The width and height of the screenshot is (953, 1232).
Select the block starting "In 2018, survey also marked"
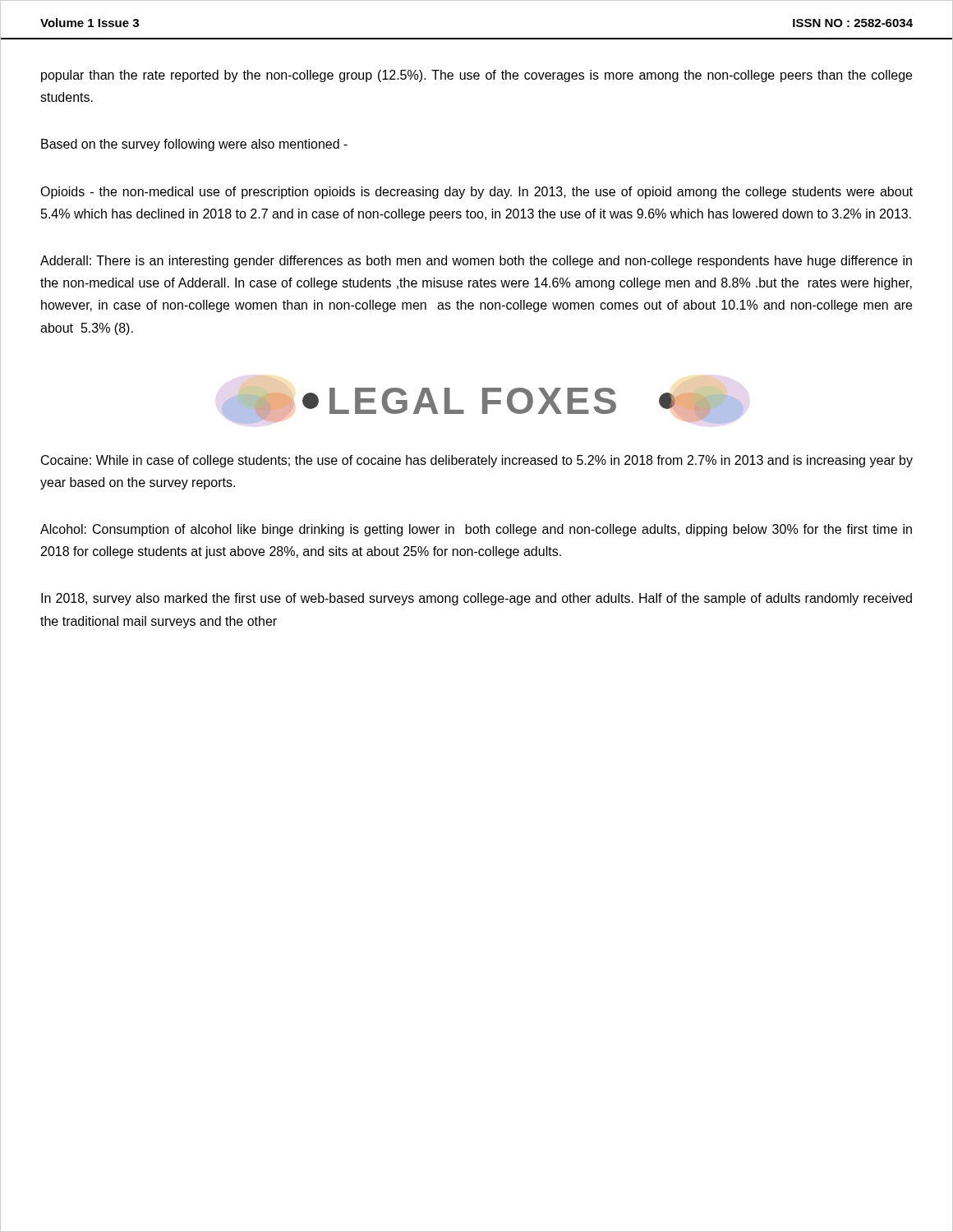click(476, 610)
